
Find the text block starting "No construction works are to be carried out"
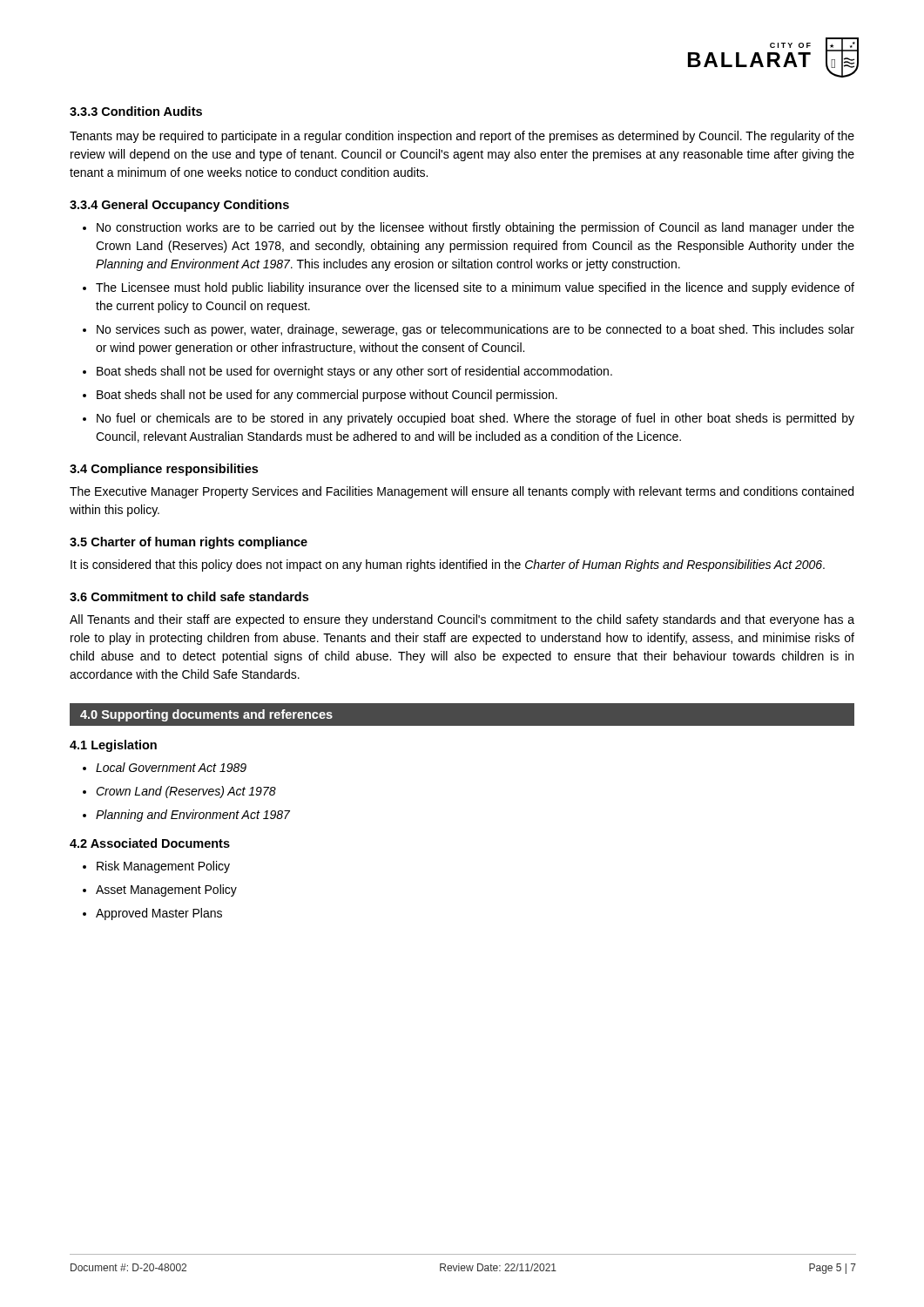(x=475, y=246)
